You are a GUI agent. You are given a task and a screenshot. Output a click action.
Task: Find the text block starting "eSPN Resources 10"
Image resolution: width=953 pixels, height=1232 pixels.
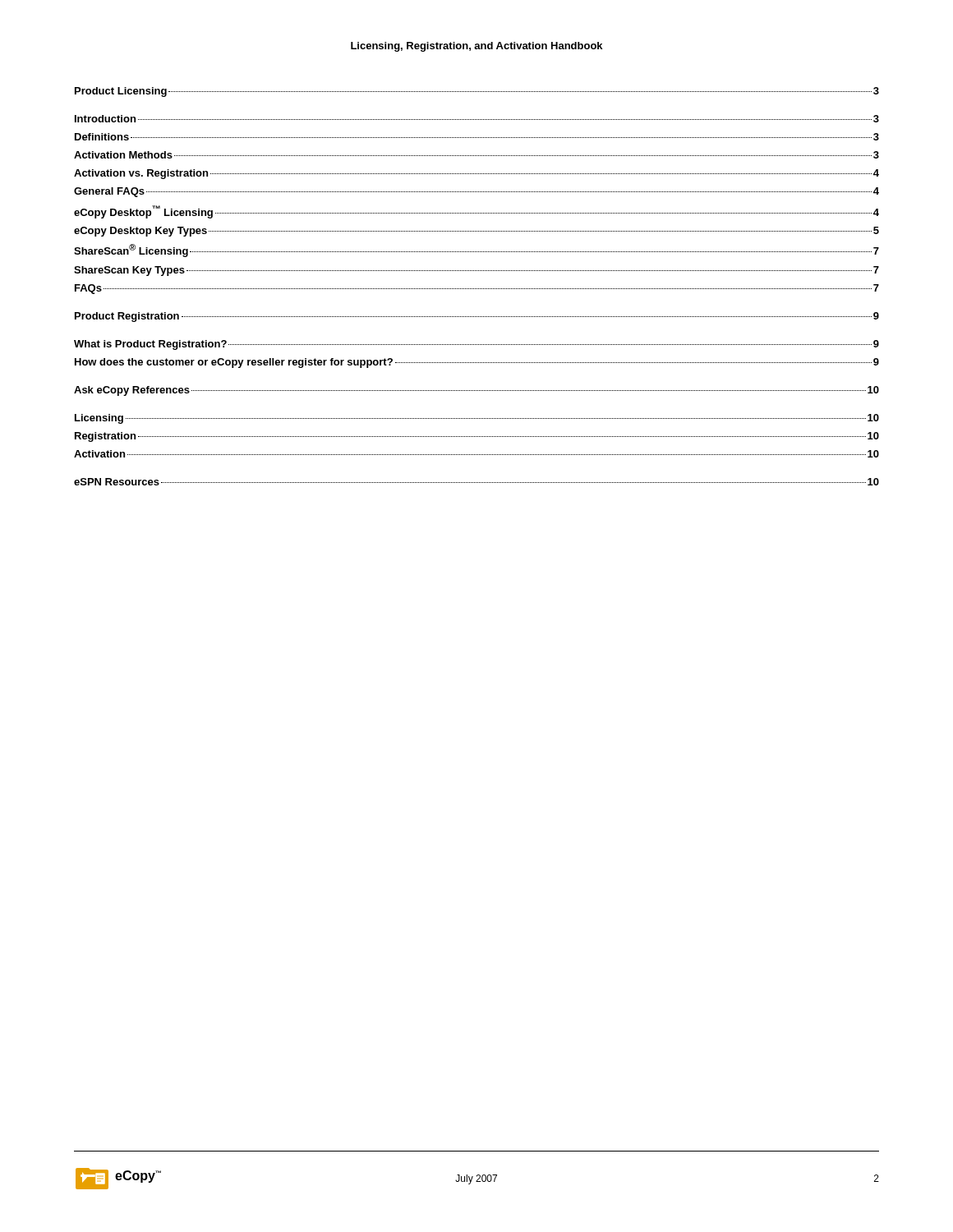coord(476,482)
